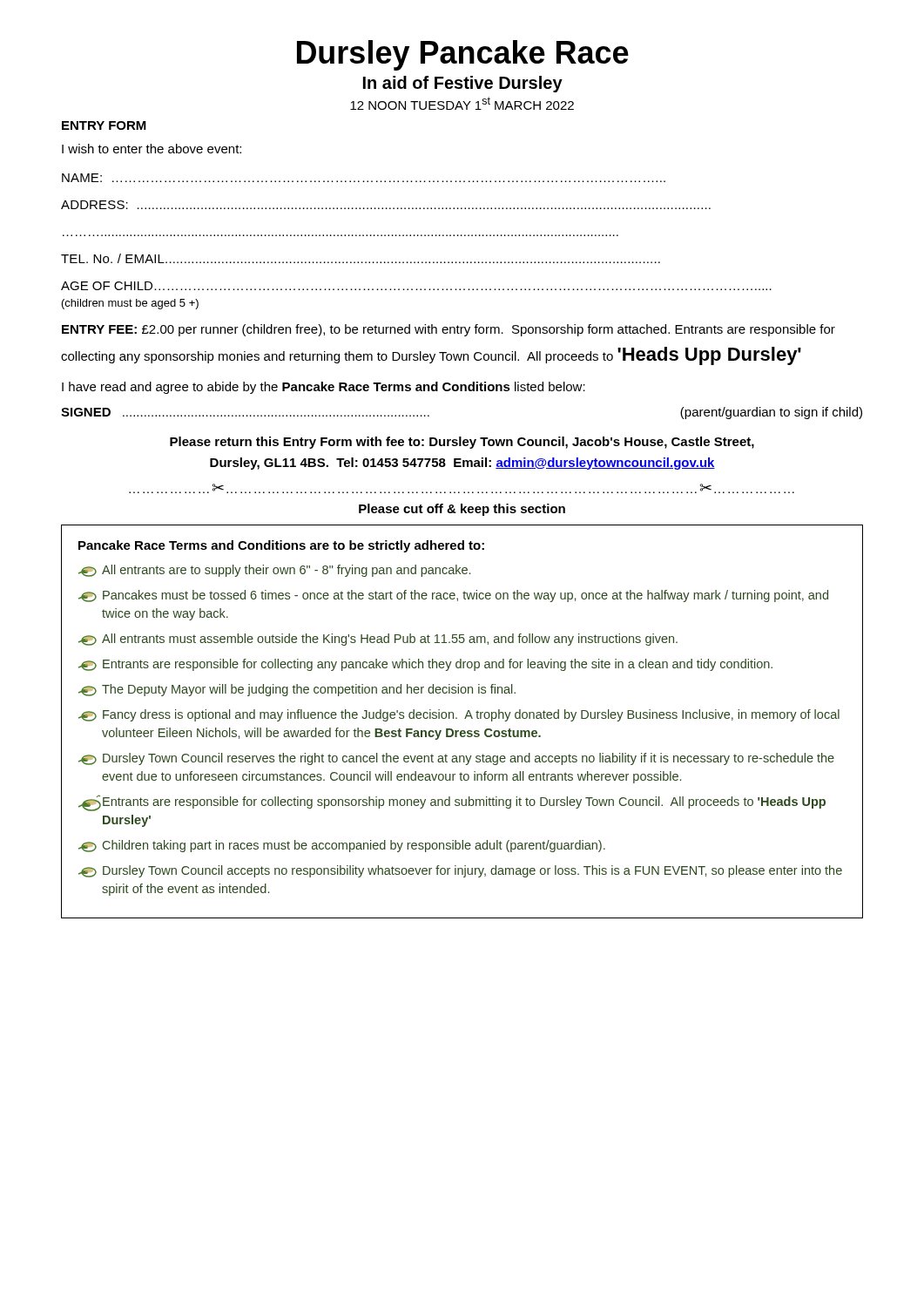924x1307 pixels.
Task: Click where it says "AGE OF CHILD…………………………………………………………………………………………………………………………"
Action: tap(417, 285)
